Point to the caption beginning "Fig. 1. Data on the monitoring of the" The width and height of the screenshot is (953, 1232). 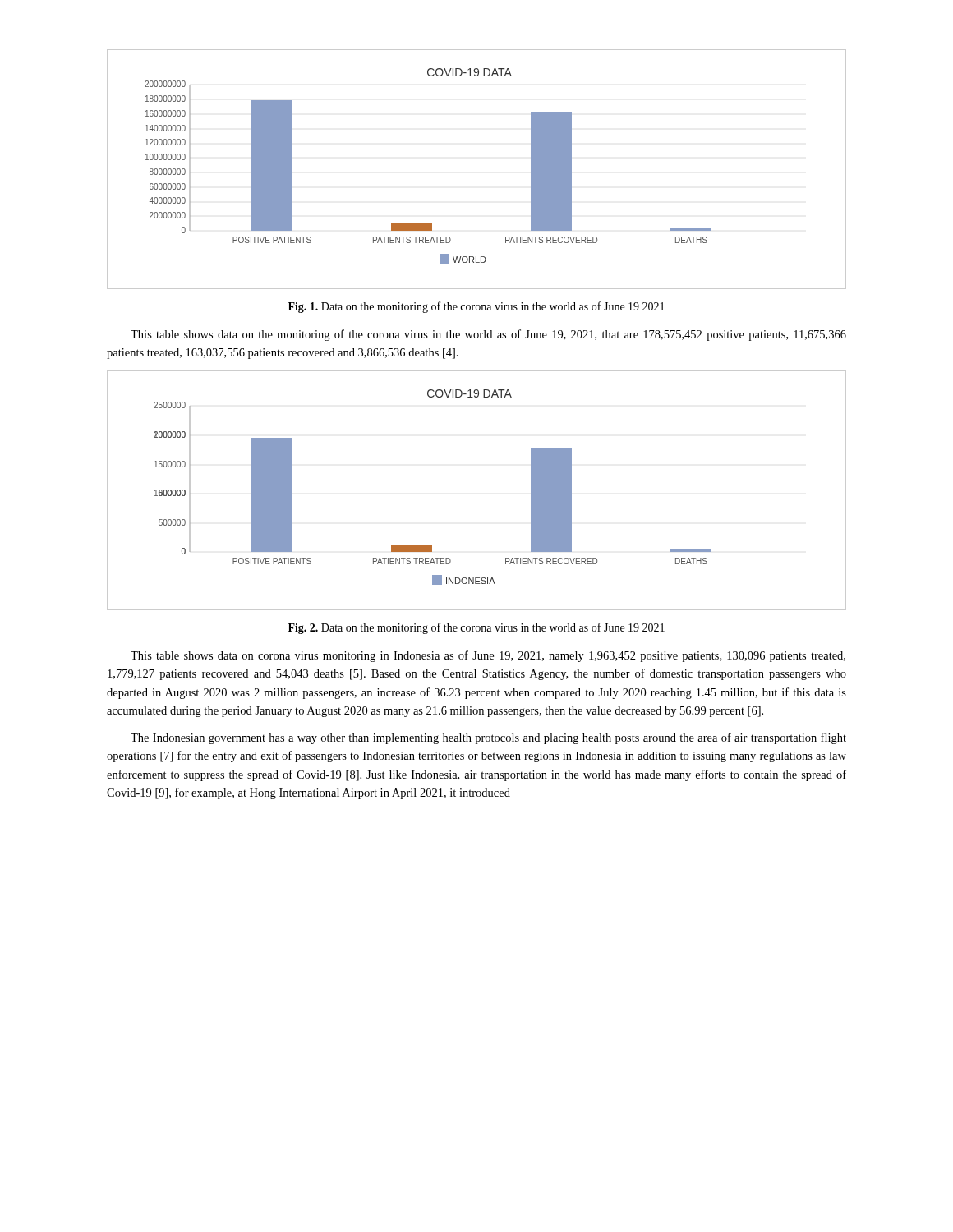pos(476,307)
